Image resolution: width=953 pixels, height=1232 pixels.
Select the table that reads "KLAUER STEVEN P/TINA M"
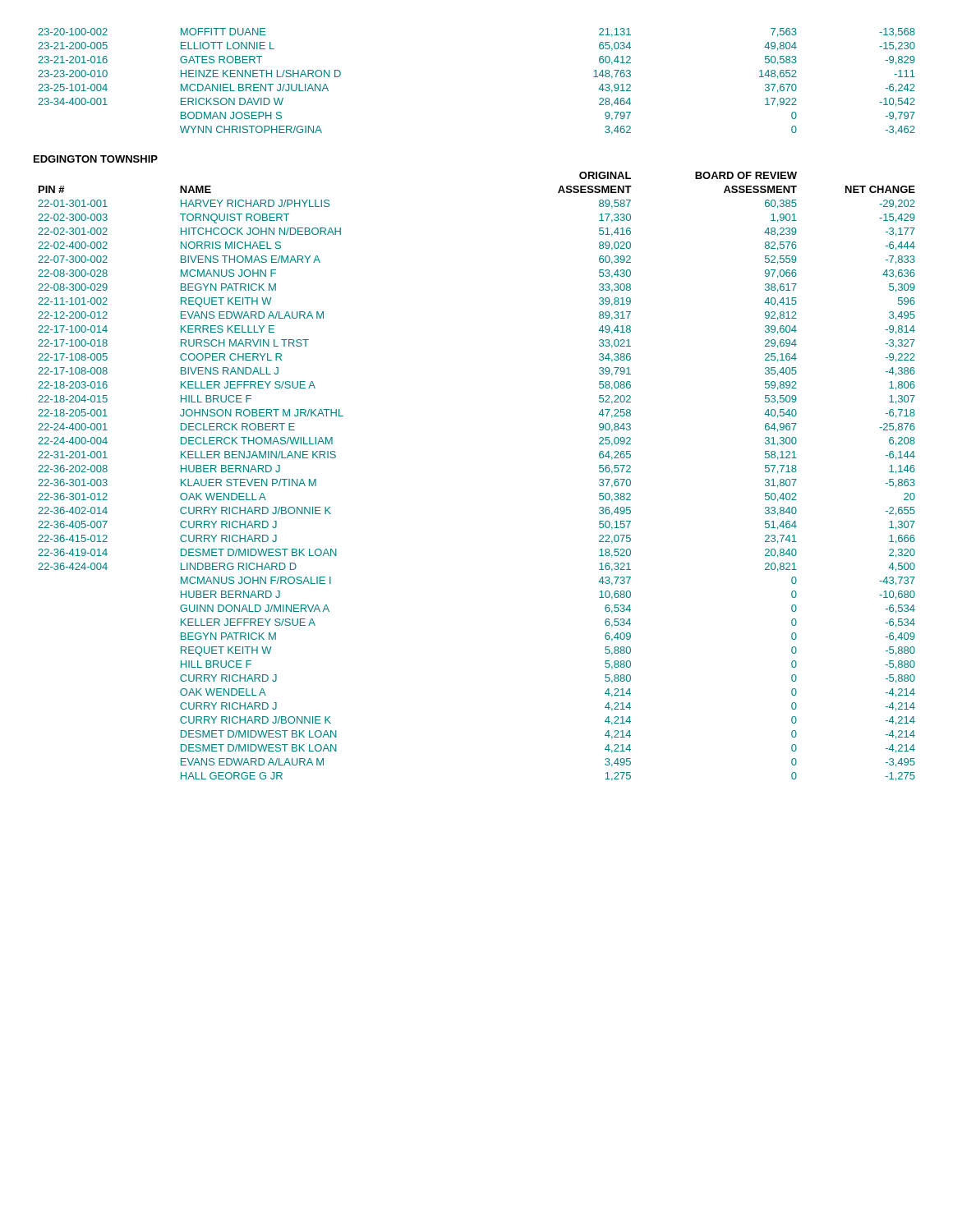tap(476, 476)
